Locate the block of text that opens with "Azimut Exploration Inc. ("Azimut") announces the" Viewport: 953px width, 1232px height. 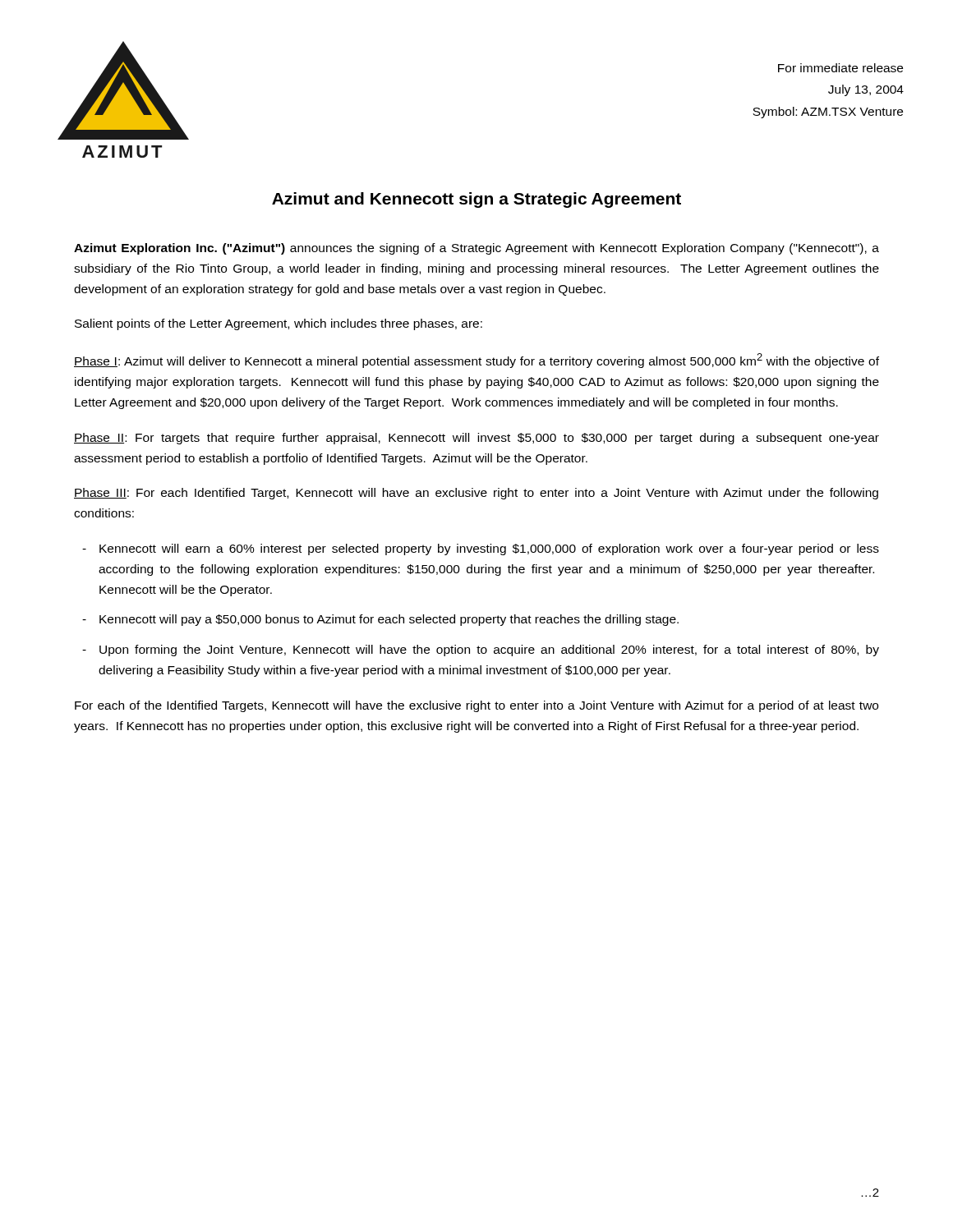(x=476, y=268)
